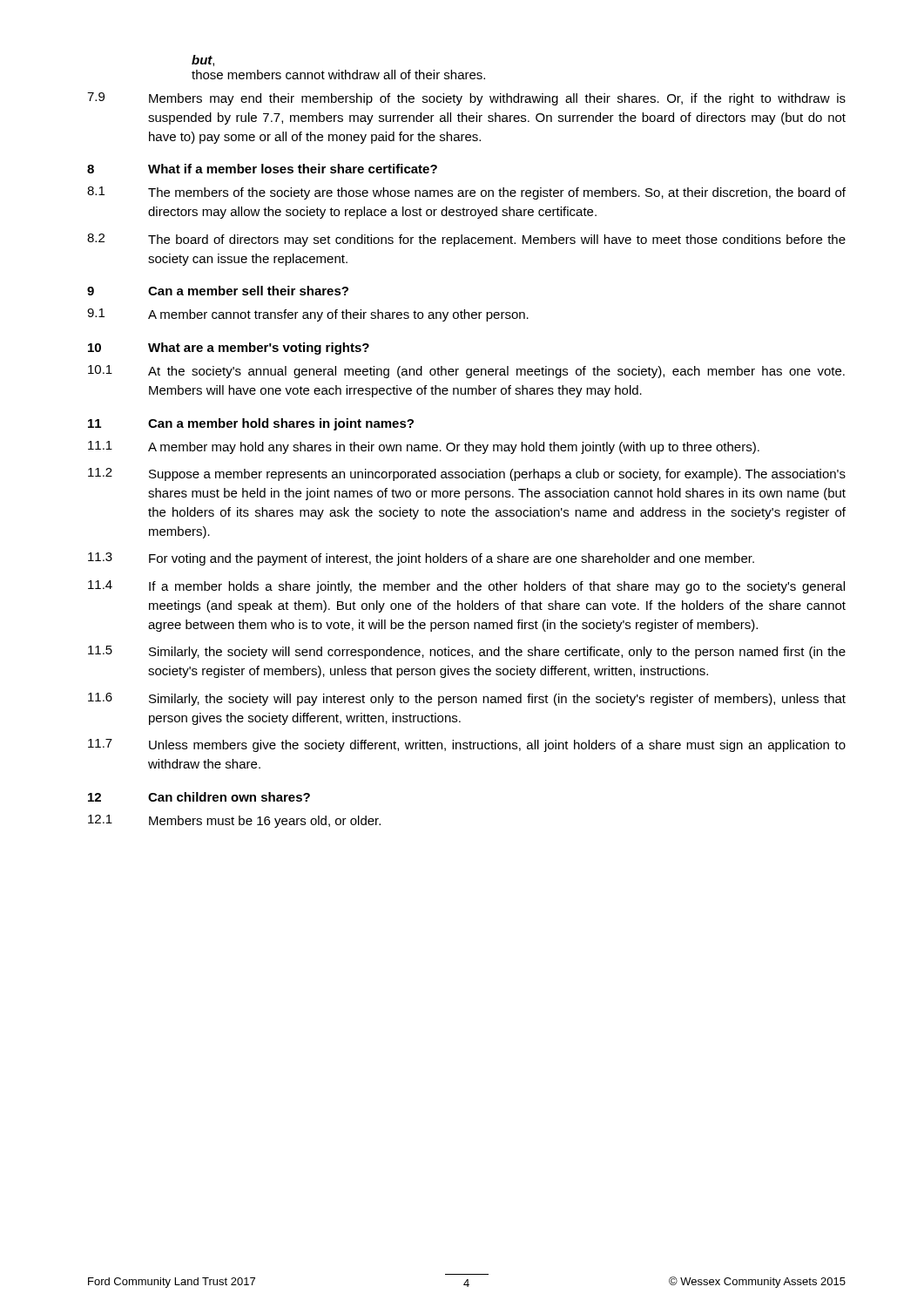This screenshot has height=1307, width=924.
Task: Click on the block starting "9.1 A member cannot"
Action: (466, 315)
